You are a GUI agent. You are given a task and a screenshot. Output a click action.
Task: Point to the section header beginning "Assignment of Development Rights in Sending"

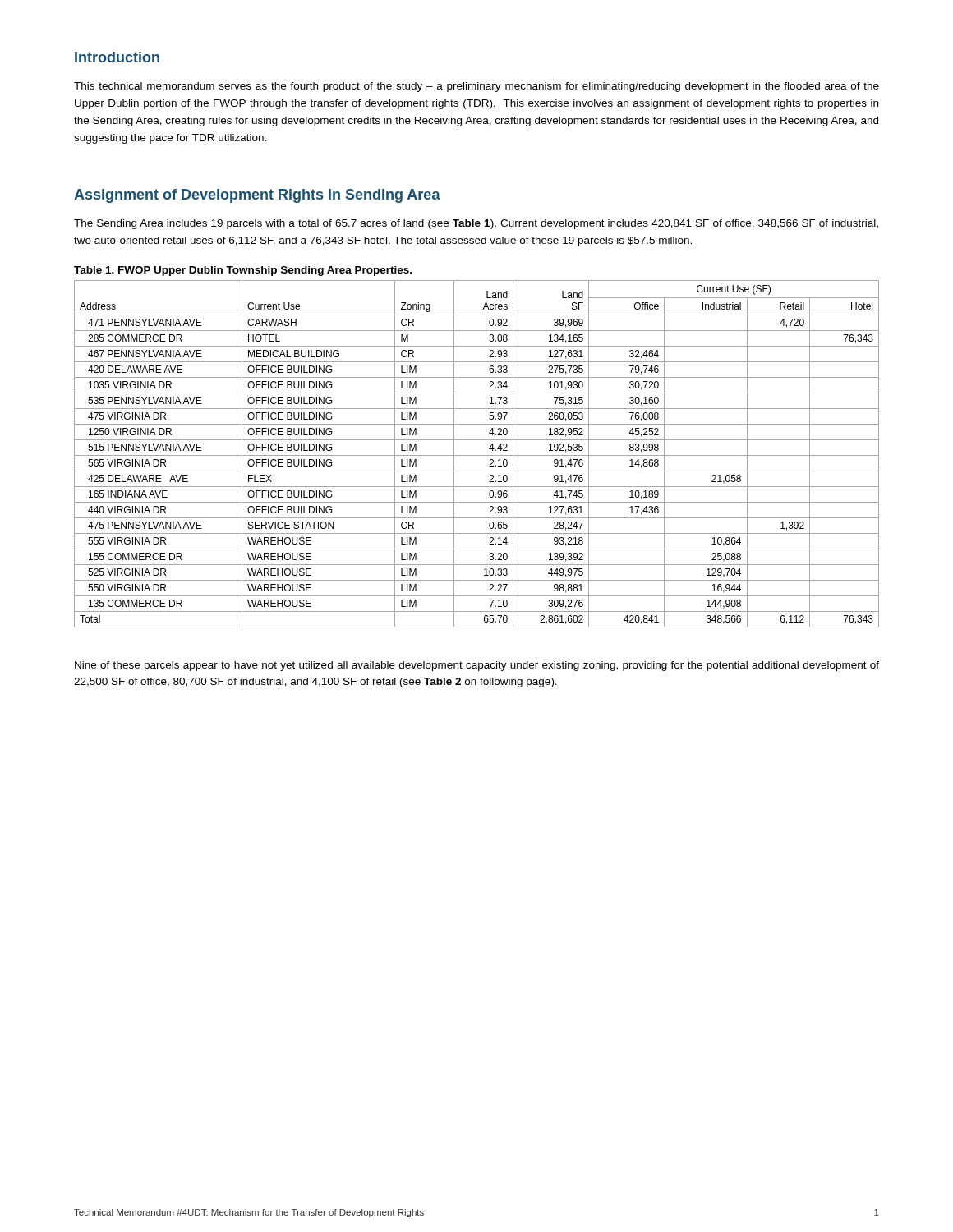click(x=257, y=194)
